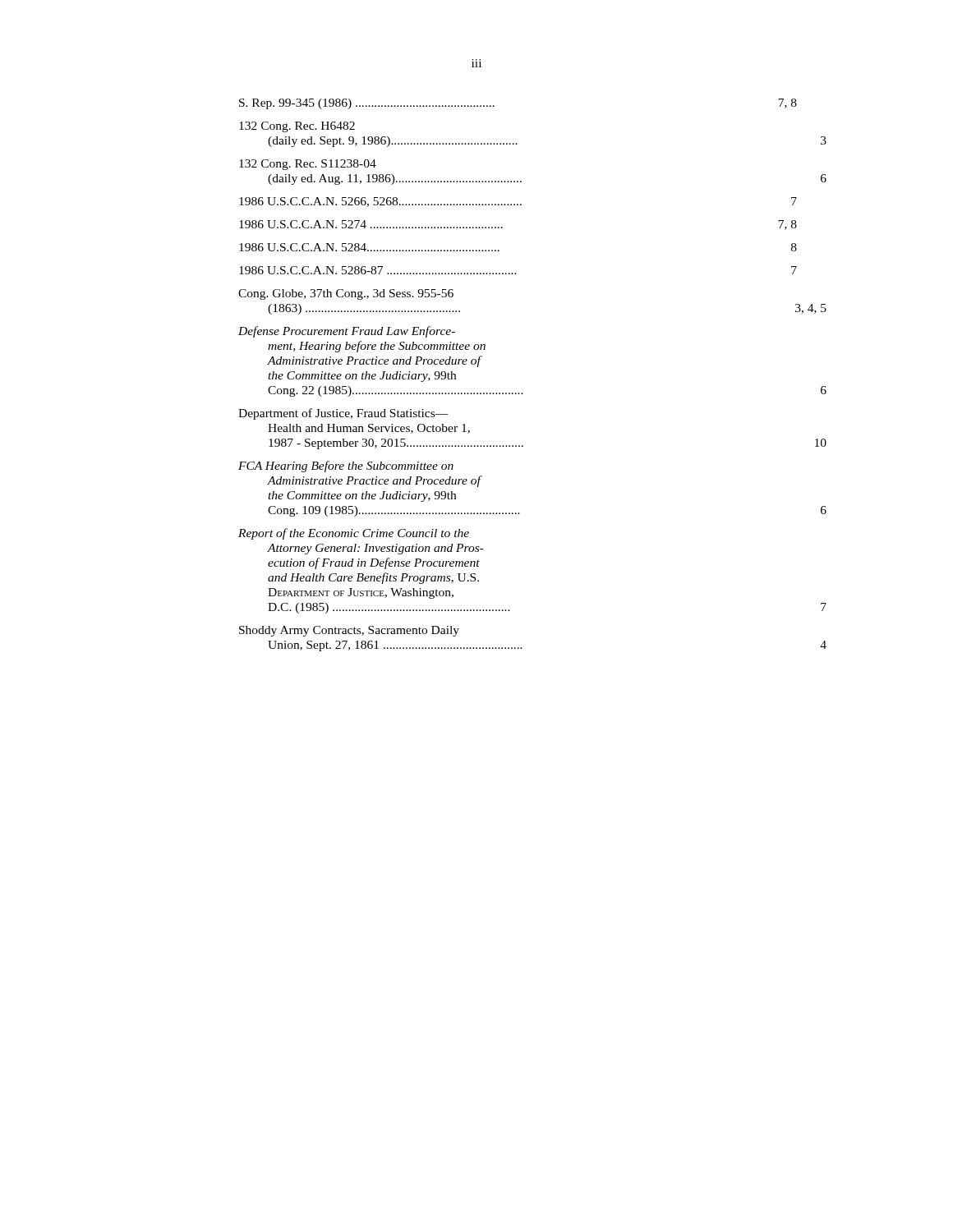
Task: Click on the element starting "1986 U.S.C.C.A.N. 5284"
Action: click(304, 245)
